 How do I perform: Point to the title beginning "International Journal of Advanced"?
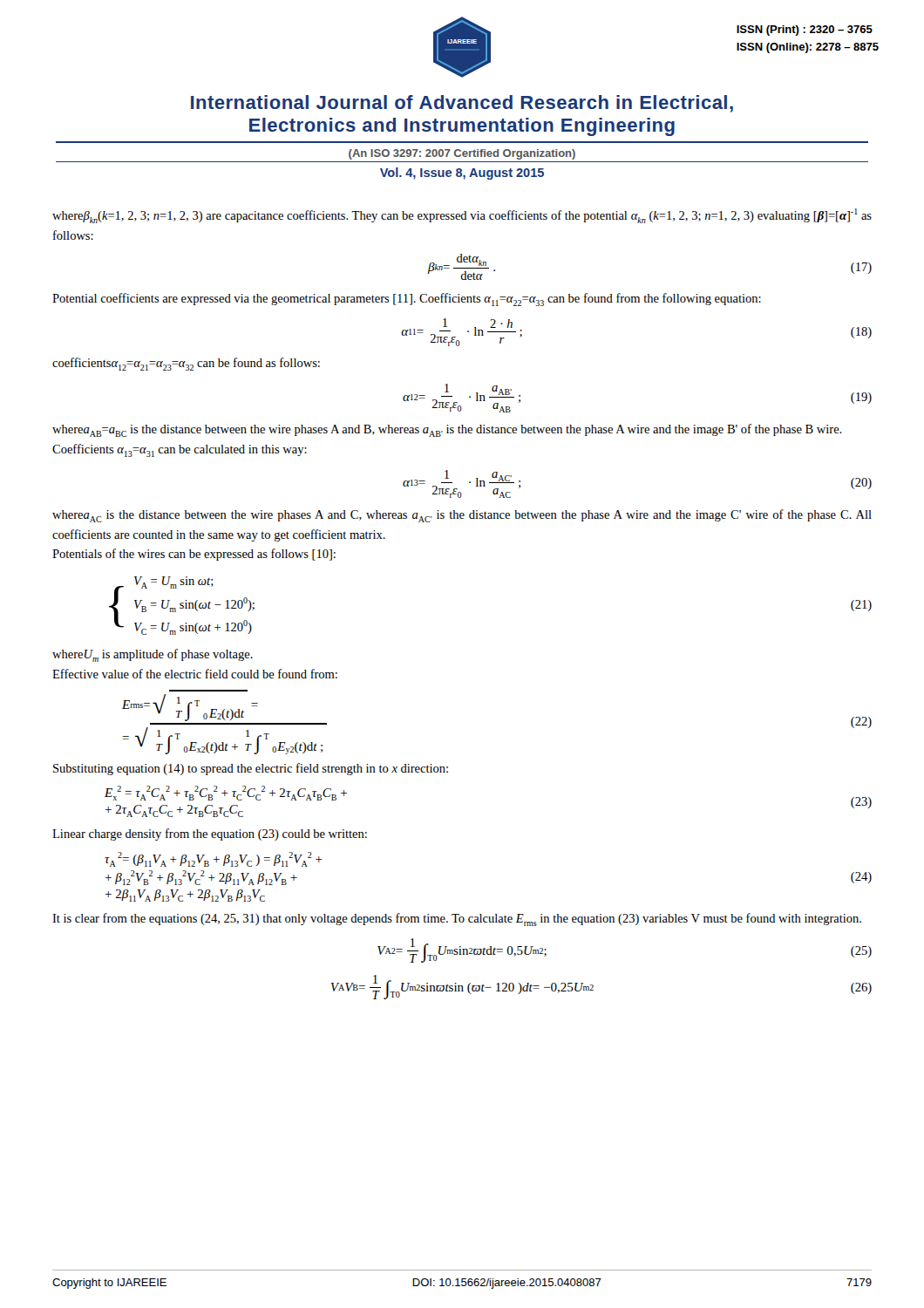[x=462, y=114]
